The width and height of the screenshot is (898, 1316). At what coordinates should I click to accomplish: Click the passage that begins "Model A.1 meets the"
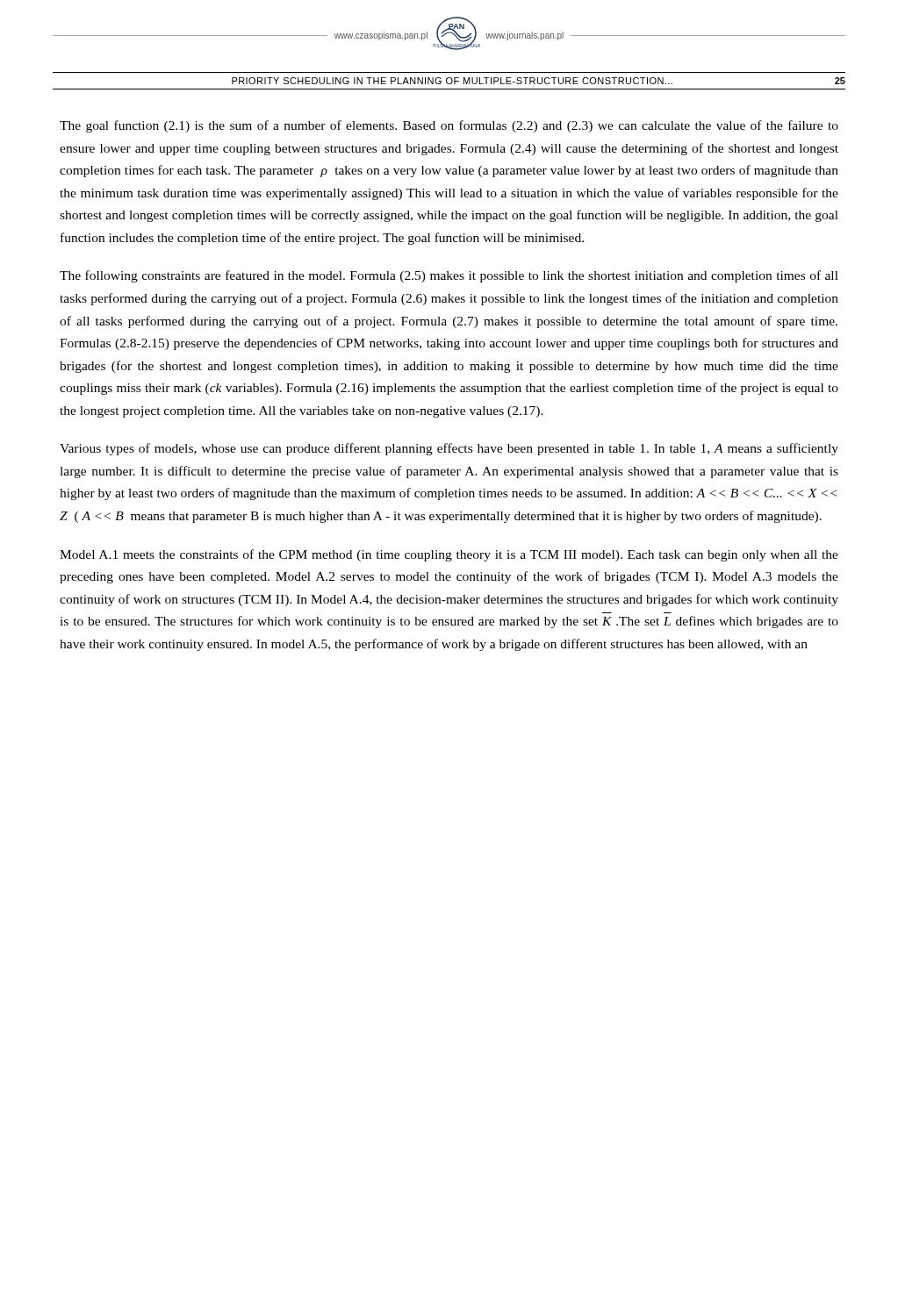click(449, 598)
